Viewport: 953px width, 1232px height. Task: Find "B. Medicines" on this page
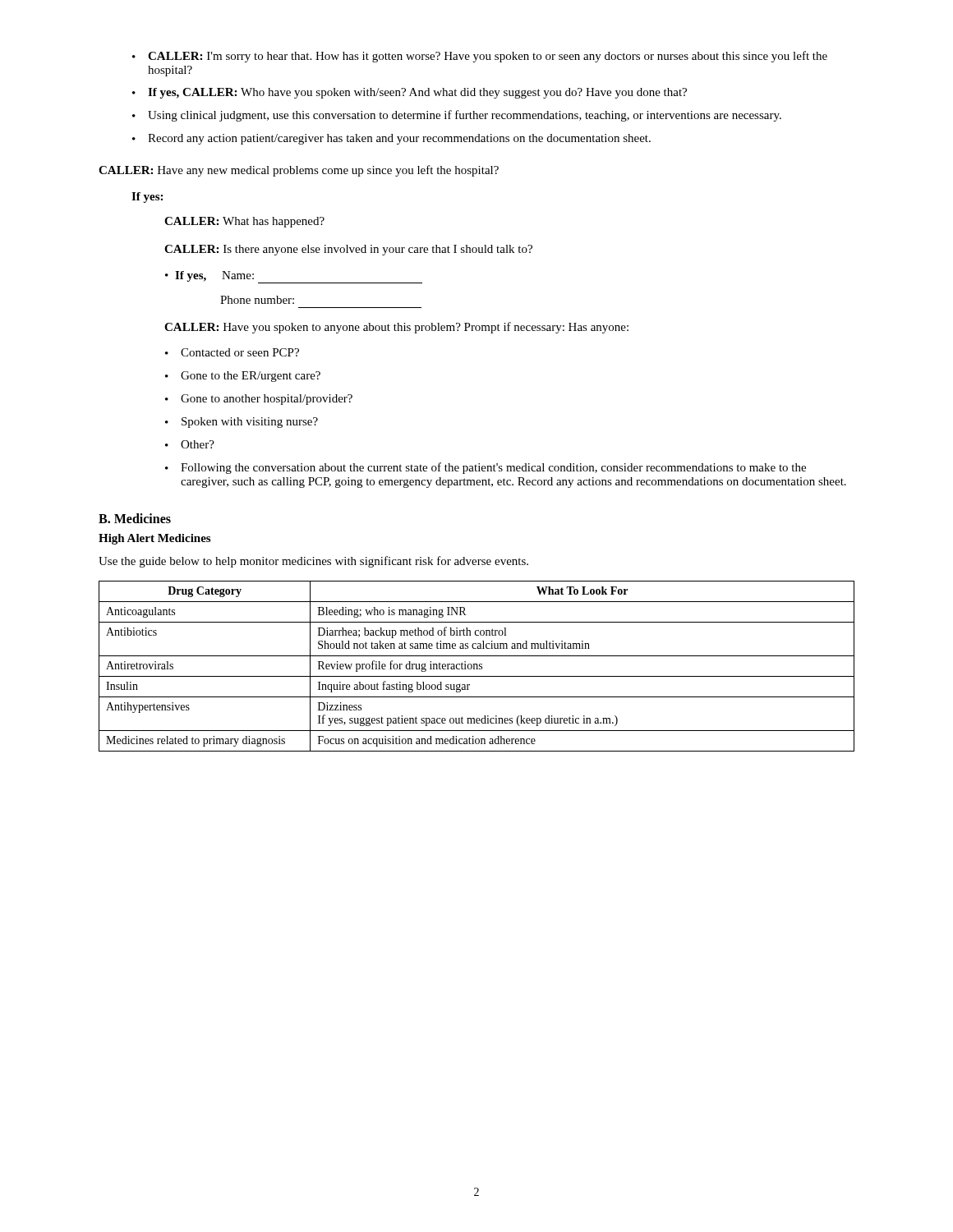pyautogui.click(x=135, y=519)
